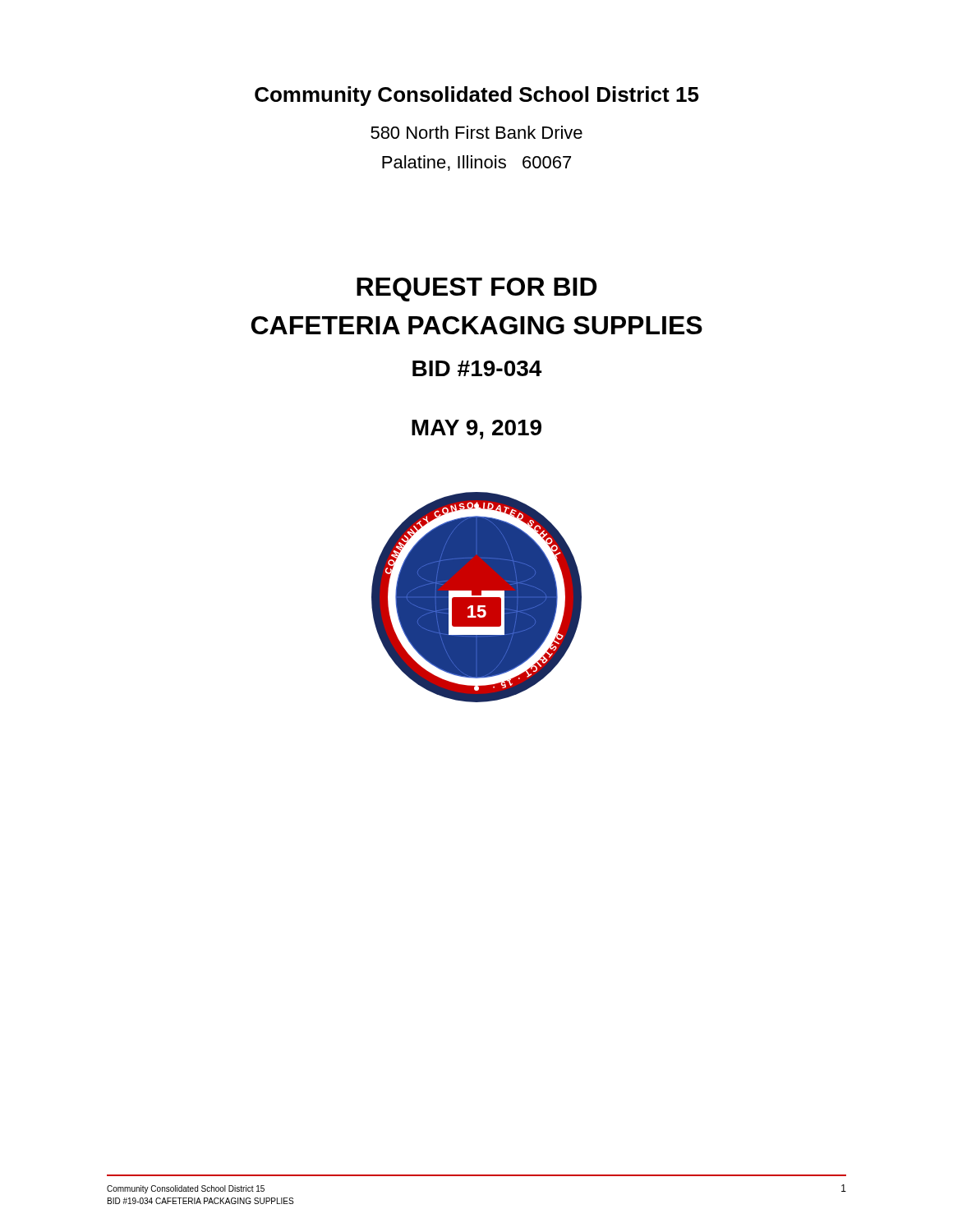
Task: Locate the text containing "Palatine, Illinois 60067"
Action: pyautogui.click(x=476, y=162)
